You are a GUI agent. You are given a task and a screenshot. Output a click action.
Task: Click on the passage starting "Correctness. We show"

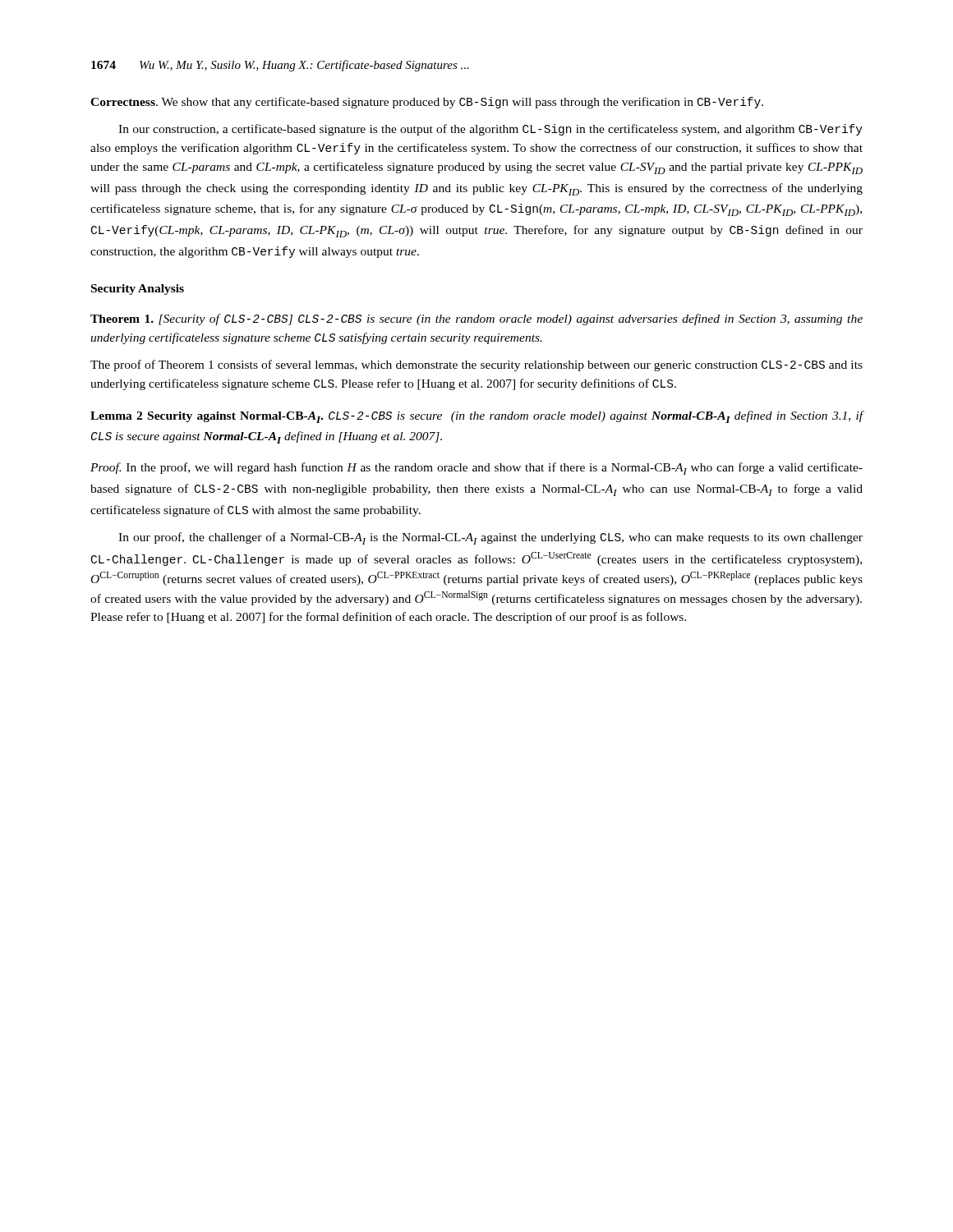[x=476, y=102]
